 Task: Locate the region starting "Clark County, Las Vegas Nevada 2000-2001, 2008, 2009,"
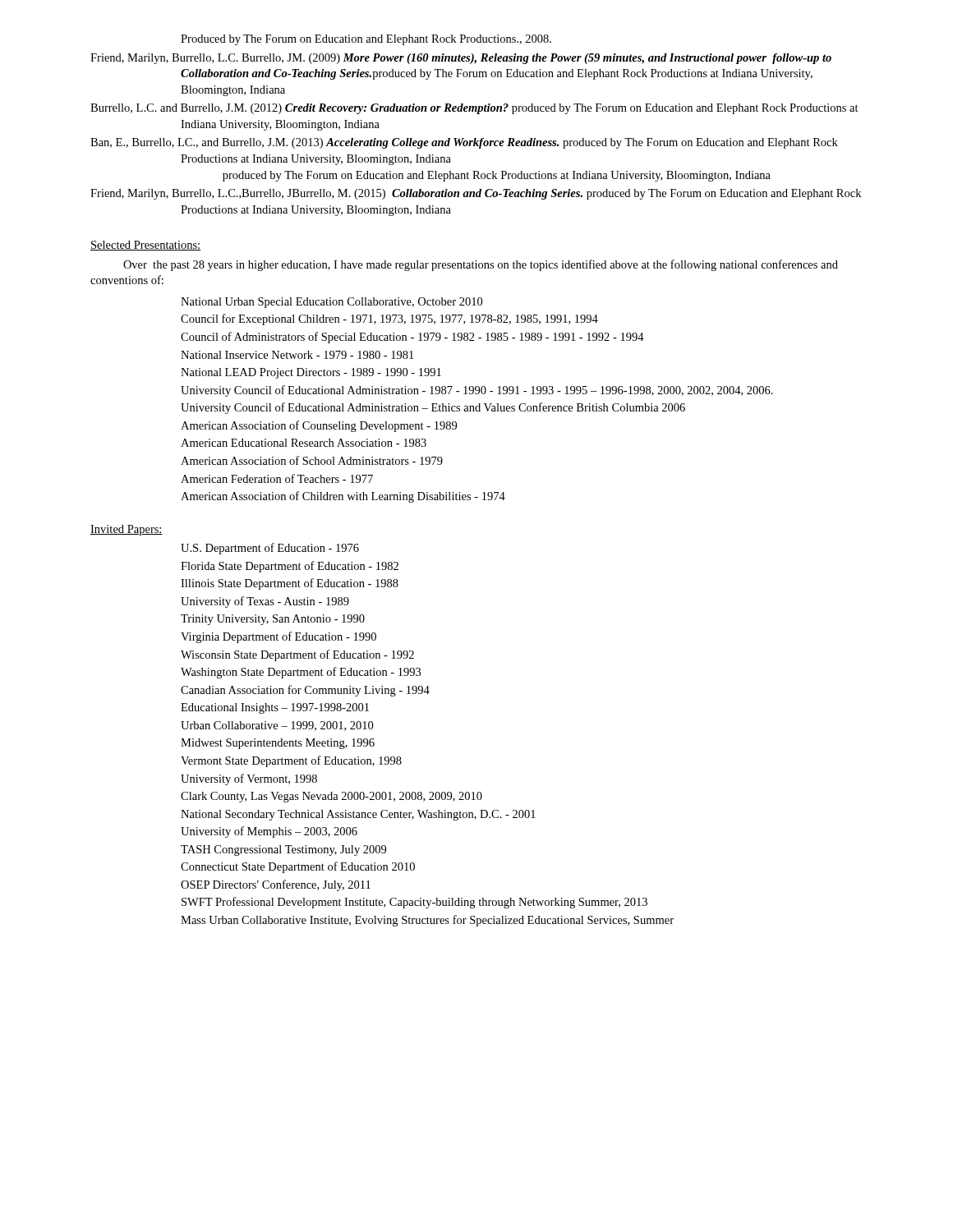pos(331,796)
